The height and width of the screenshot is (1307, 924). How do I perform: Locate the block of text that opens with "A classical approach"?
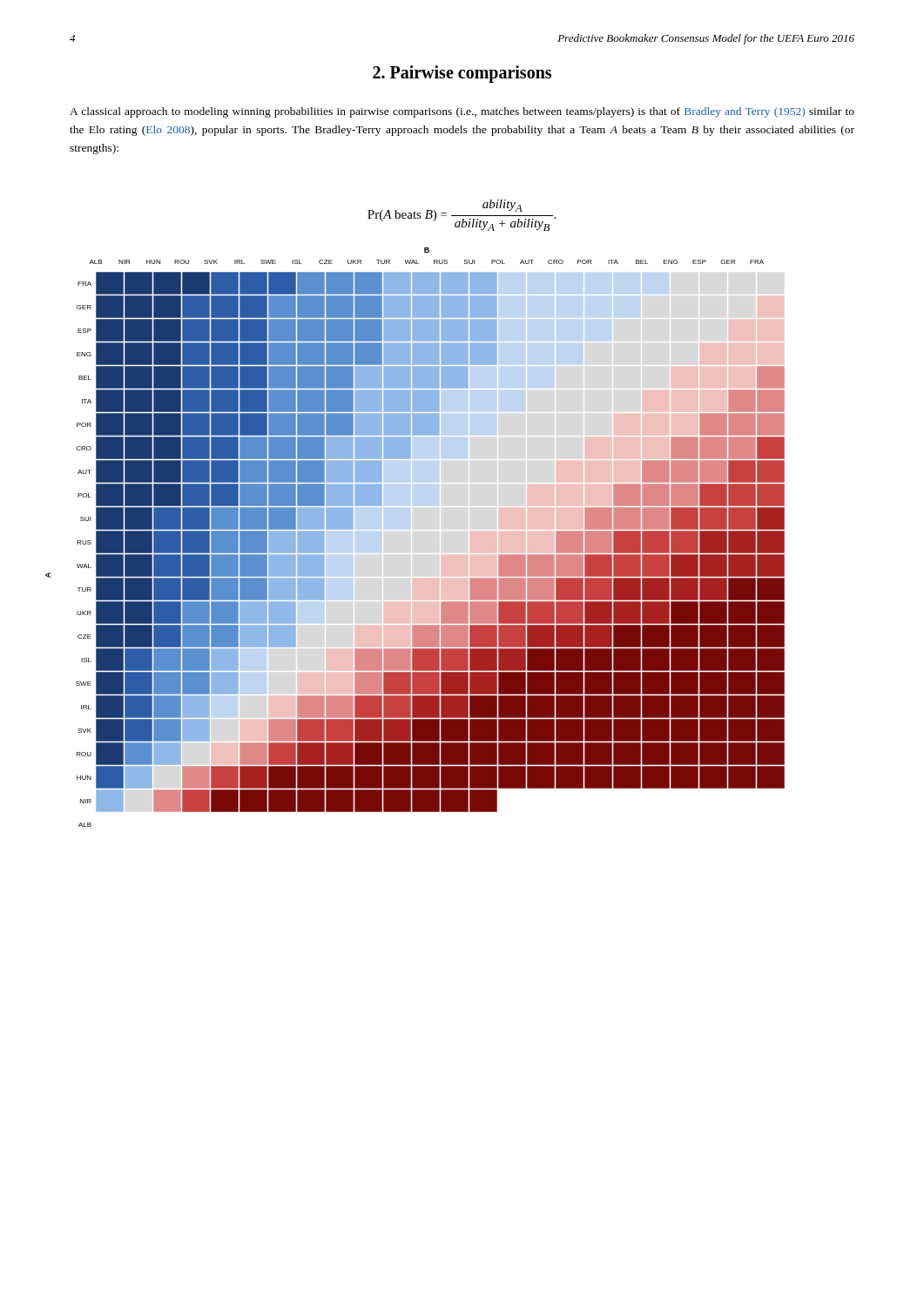click(462, 129)
